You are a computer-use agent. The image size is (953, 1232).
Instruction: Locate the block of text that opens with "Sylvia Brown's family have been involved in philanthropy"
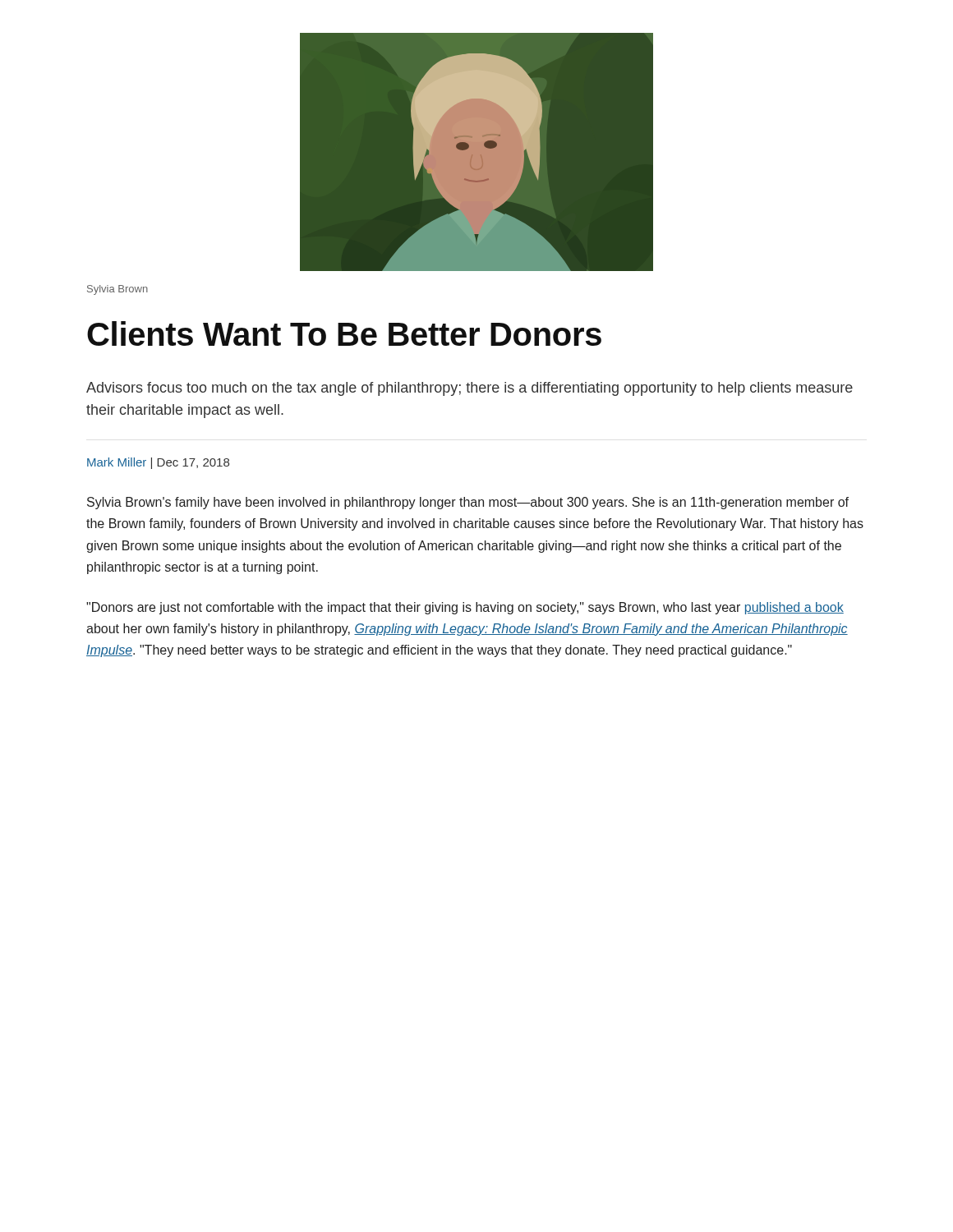coord(475,535)
